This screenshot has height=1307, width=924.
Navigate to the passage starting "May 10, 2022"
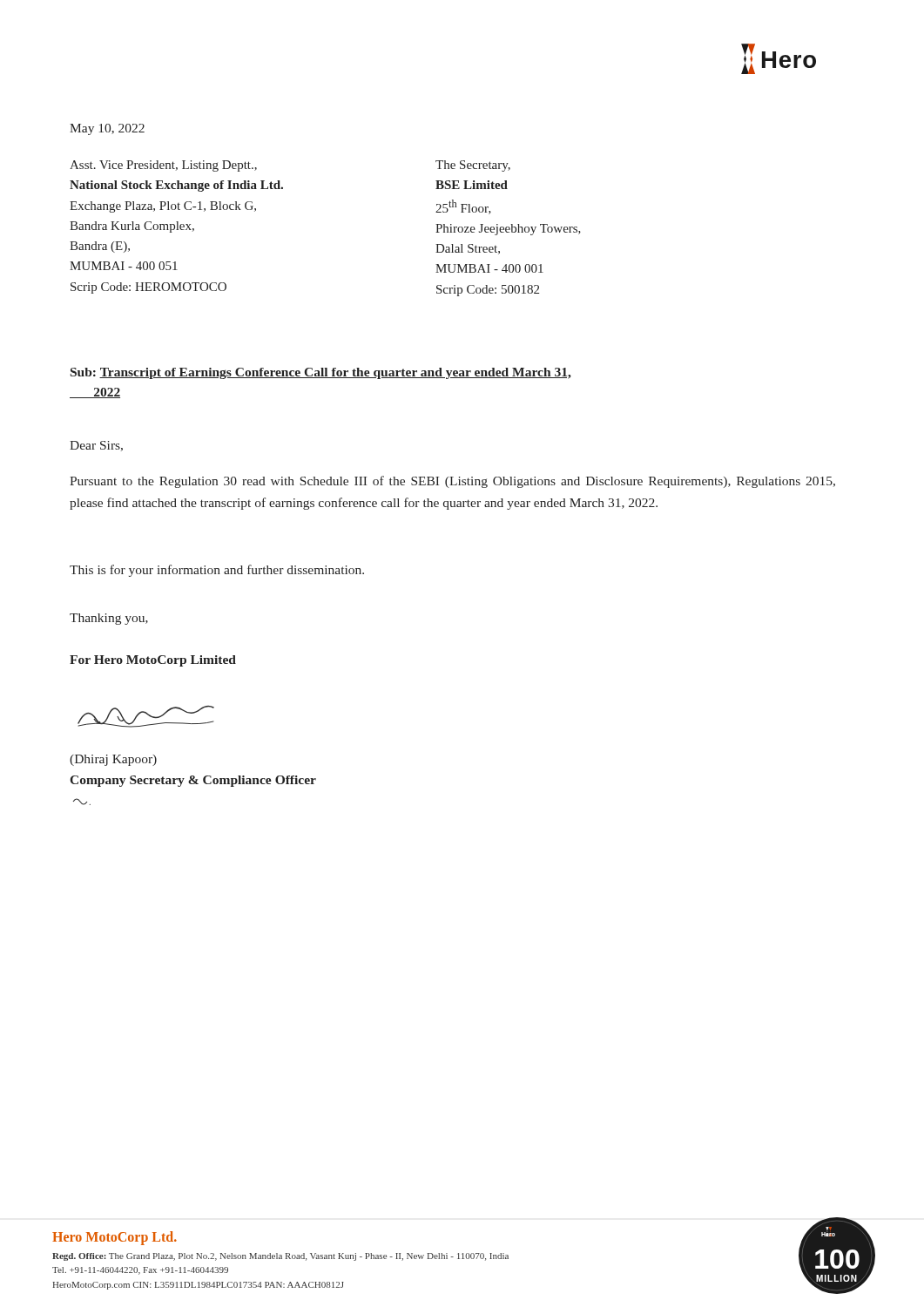click(107, 128)
